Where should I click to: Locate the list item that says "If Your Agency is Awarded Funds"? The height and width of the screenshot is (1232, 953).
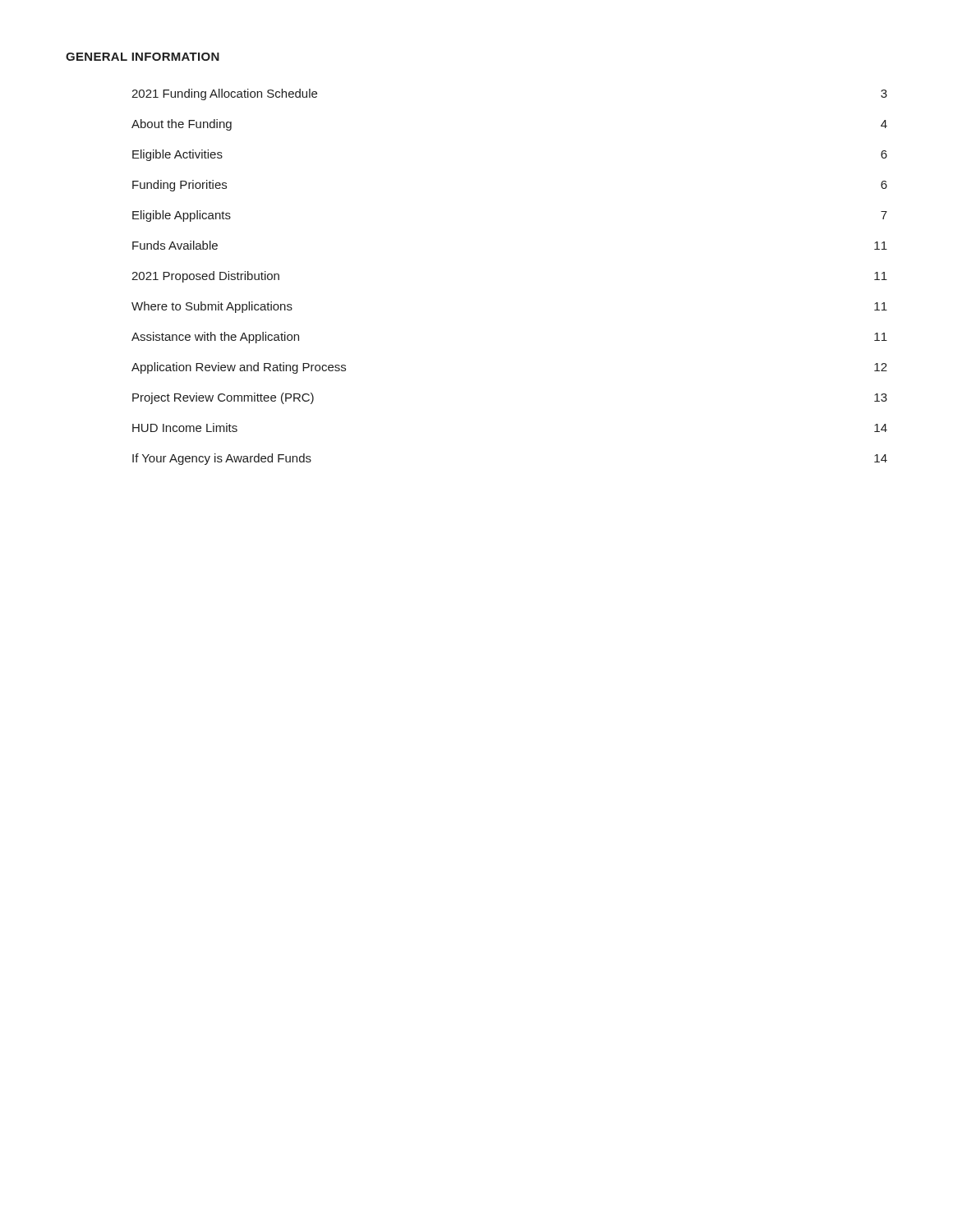pyautogui.click(x=220, y=459)
